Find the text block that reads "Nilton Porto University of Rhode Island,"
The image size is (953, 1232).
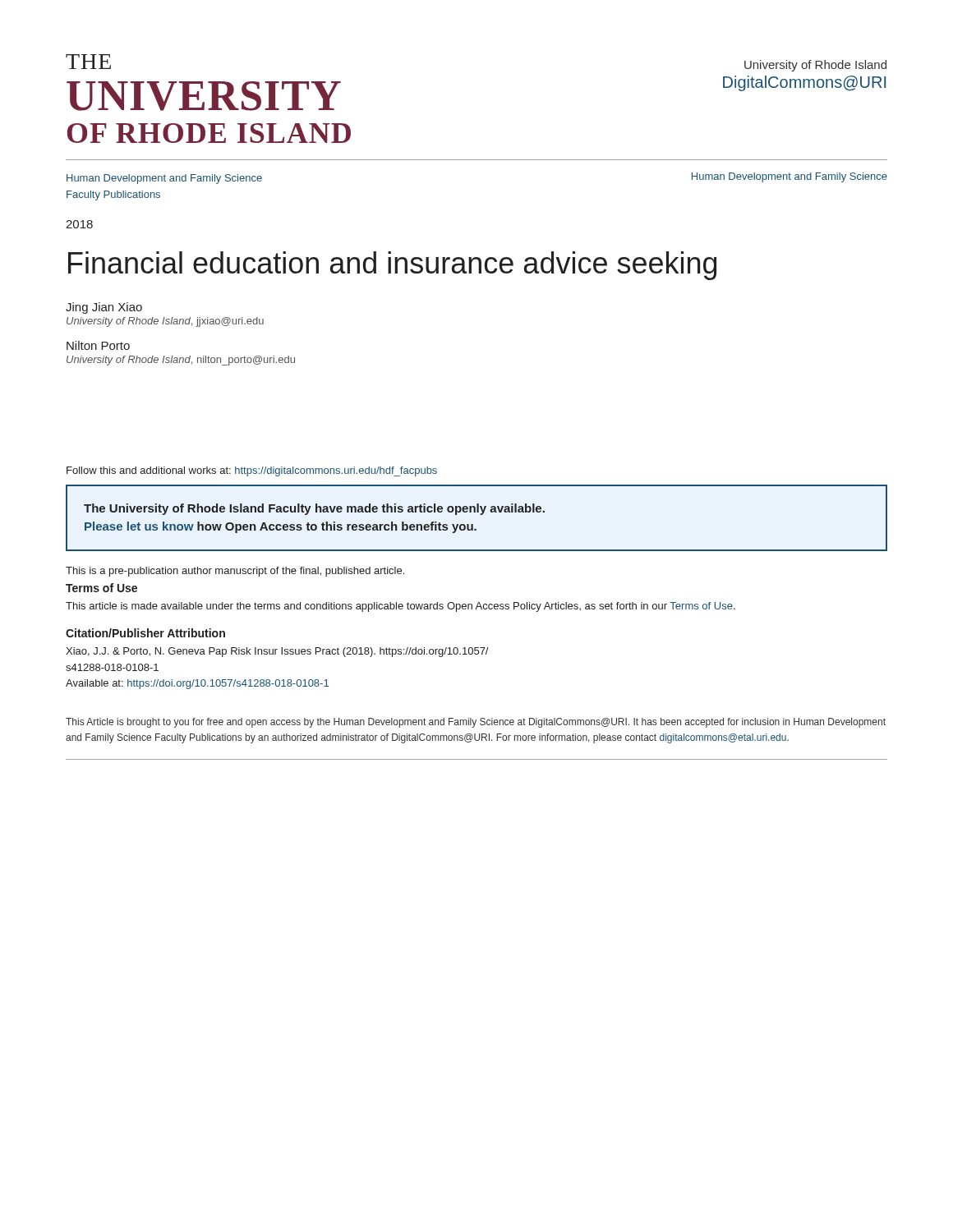(98, 345)
